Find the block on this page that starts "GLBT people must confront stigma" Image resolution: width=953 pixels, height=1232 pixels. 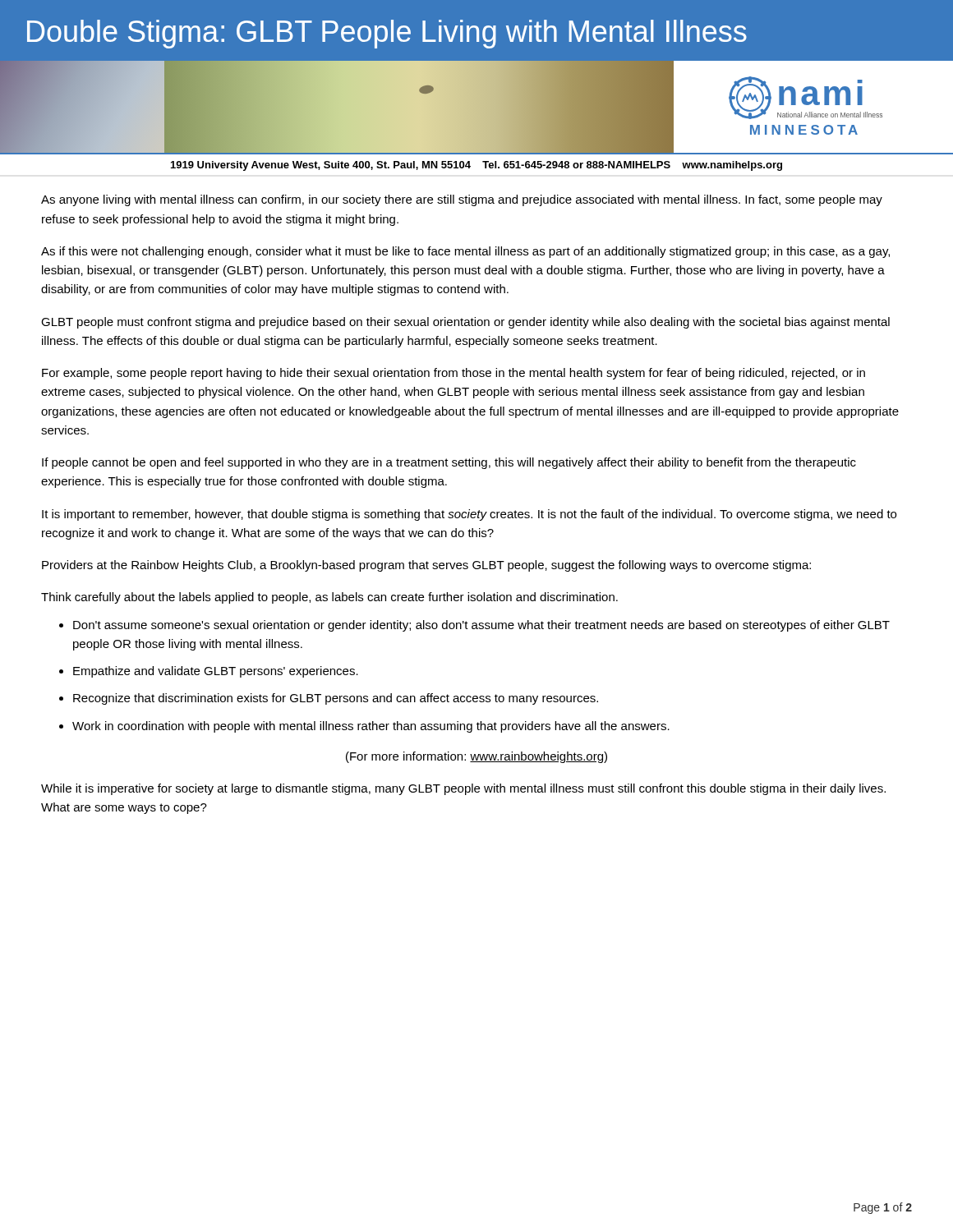pos(466,331)
